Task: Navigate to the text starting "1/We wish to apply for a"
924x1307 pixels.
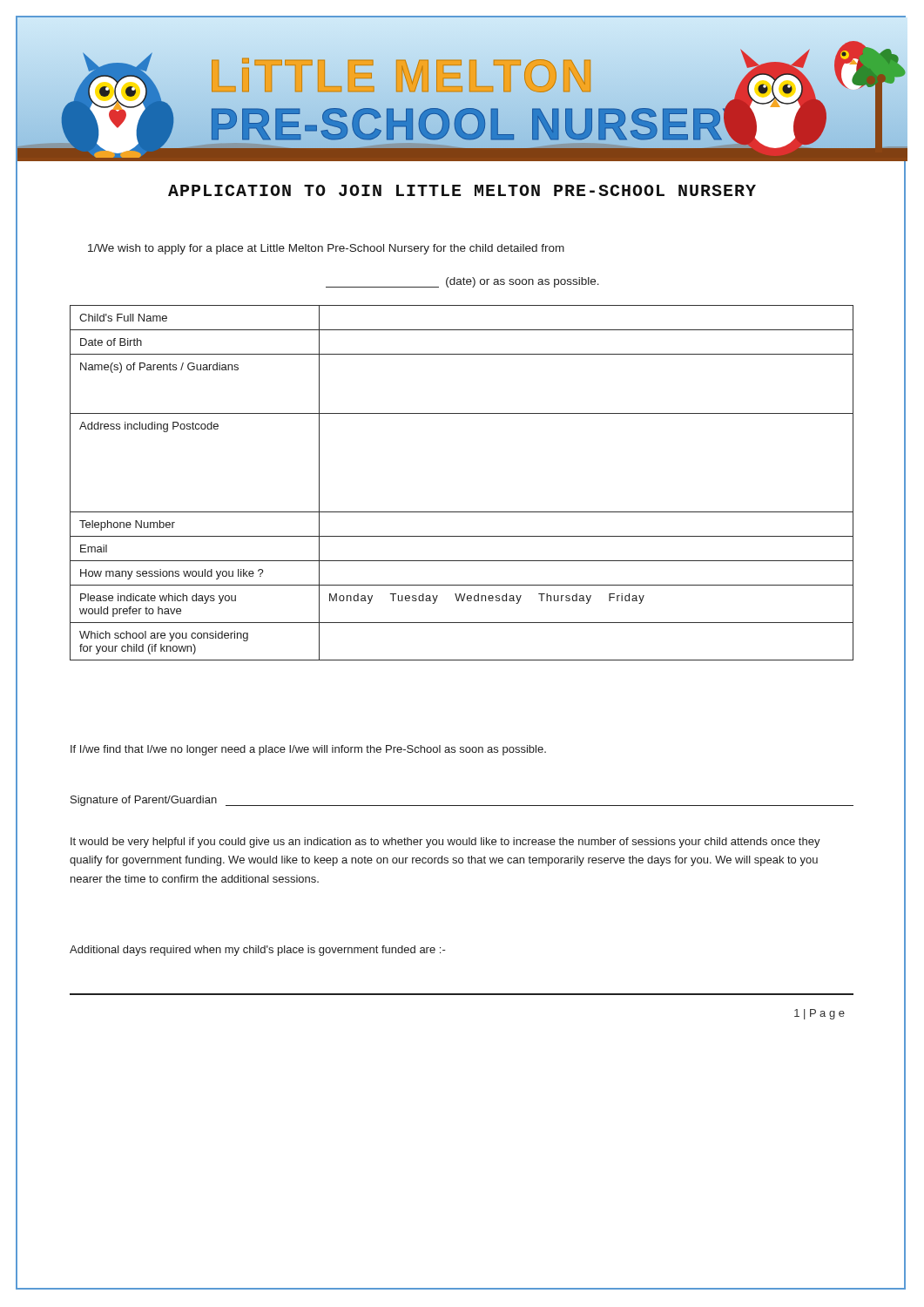Action: 326,248
